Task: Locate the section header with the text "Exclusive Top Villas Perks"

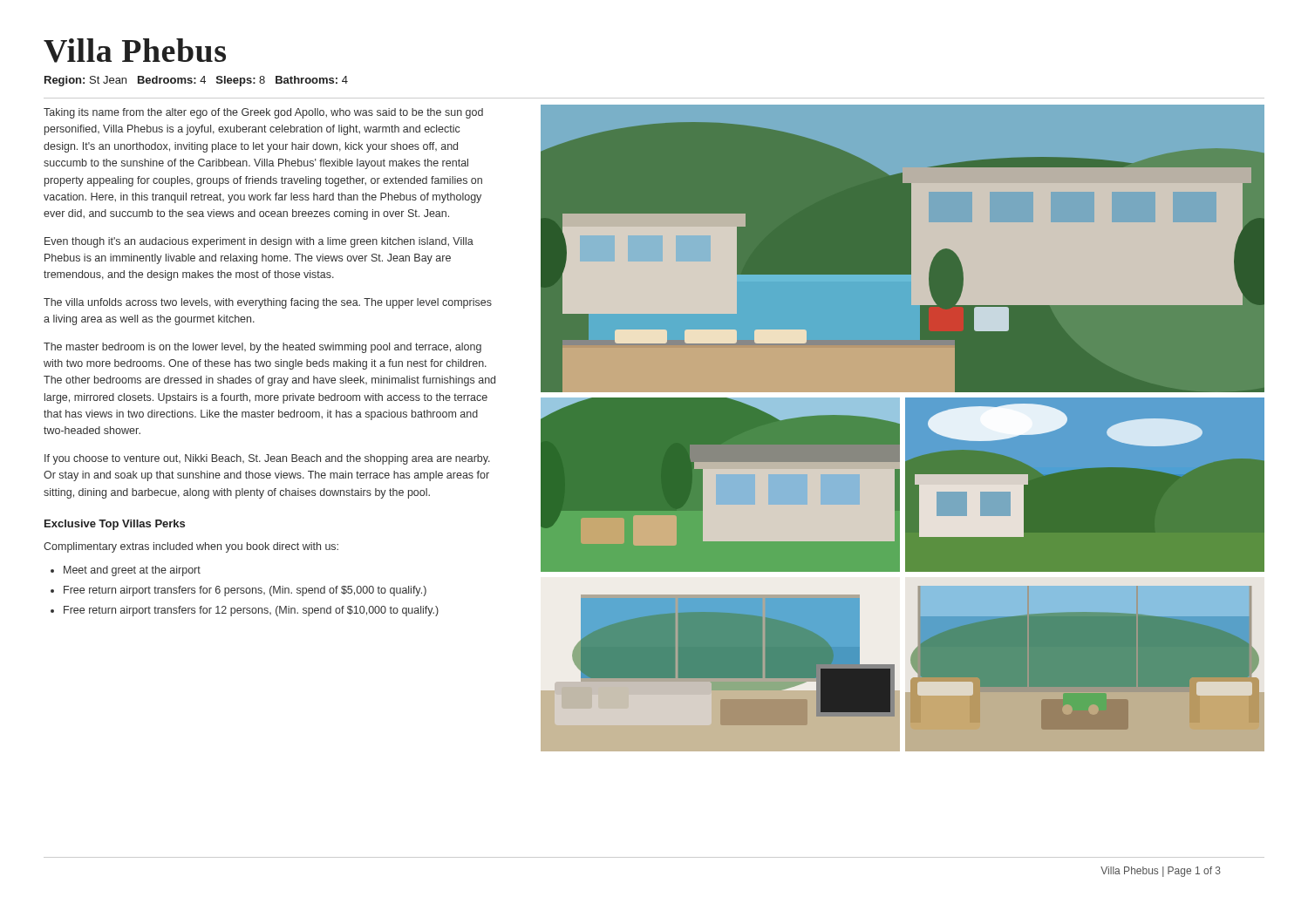Action: (115, 523)
